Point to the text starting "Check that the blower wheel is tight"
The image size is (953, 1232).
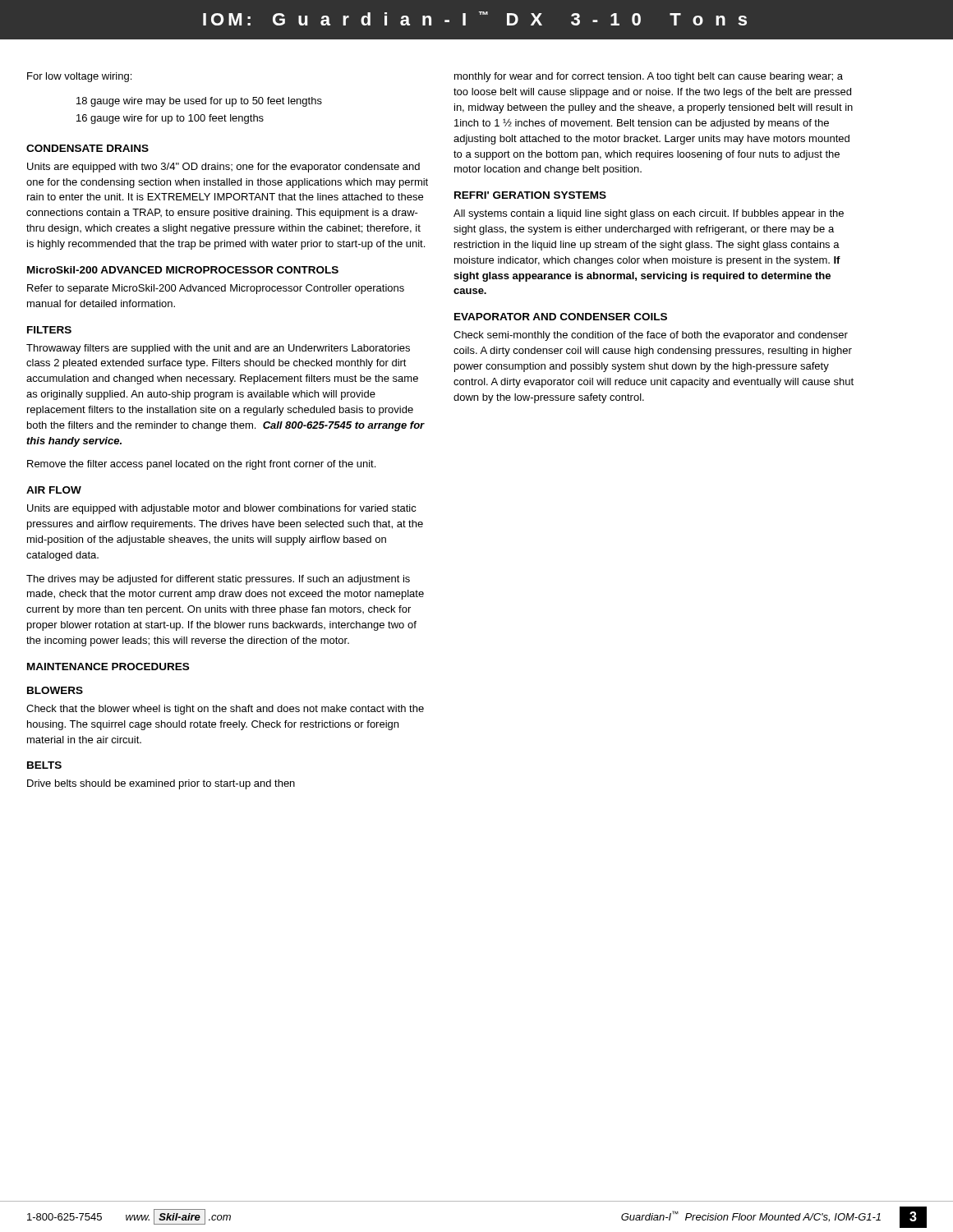(x=225, y=724)
